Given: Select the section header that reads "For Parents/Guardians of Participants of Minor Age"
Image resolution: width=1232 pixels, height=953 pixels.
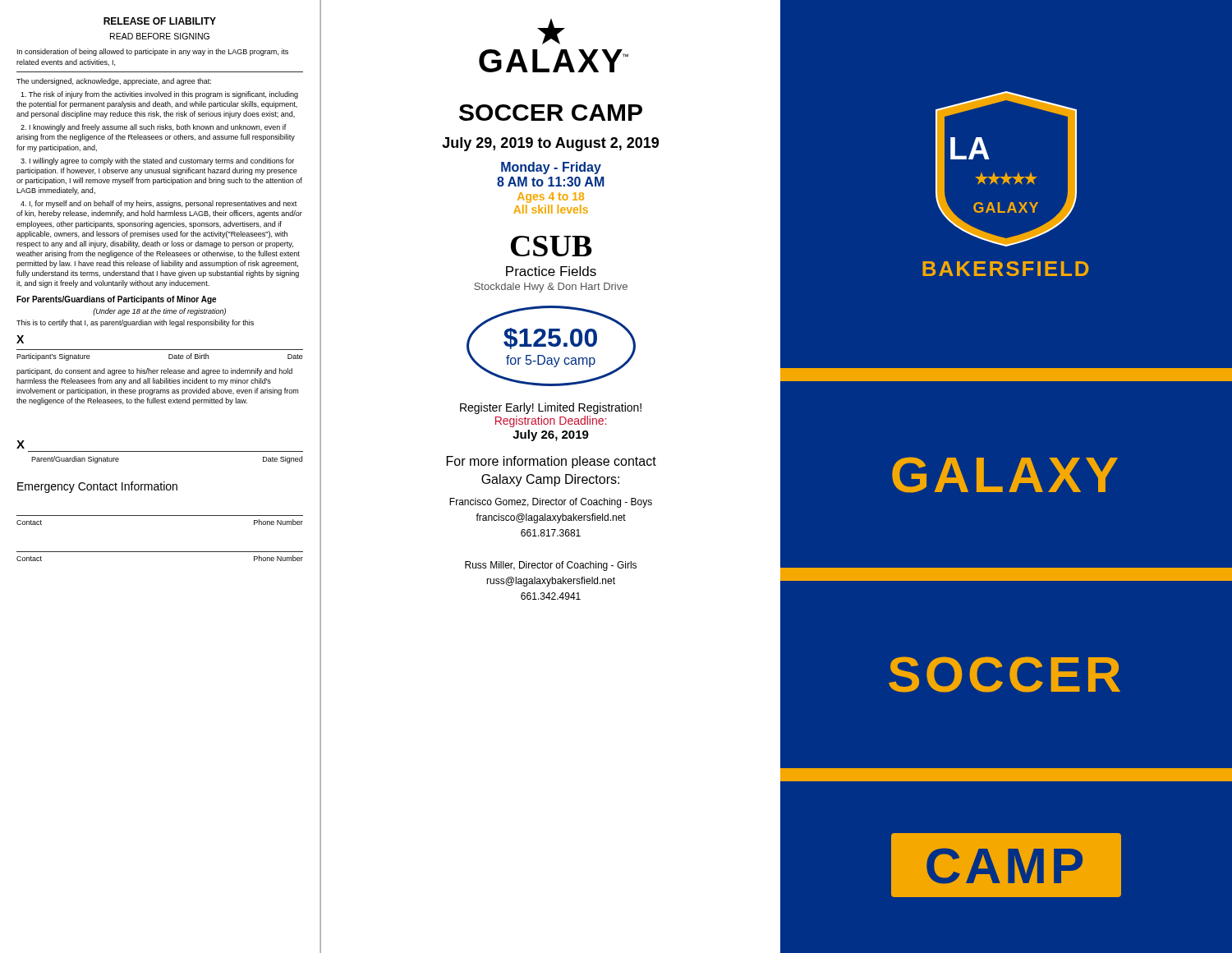Looking at the screenshot, I should [116, 299].
